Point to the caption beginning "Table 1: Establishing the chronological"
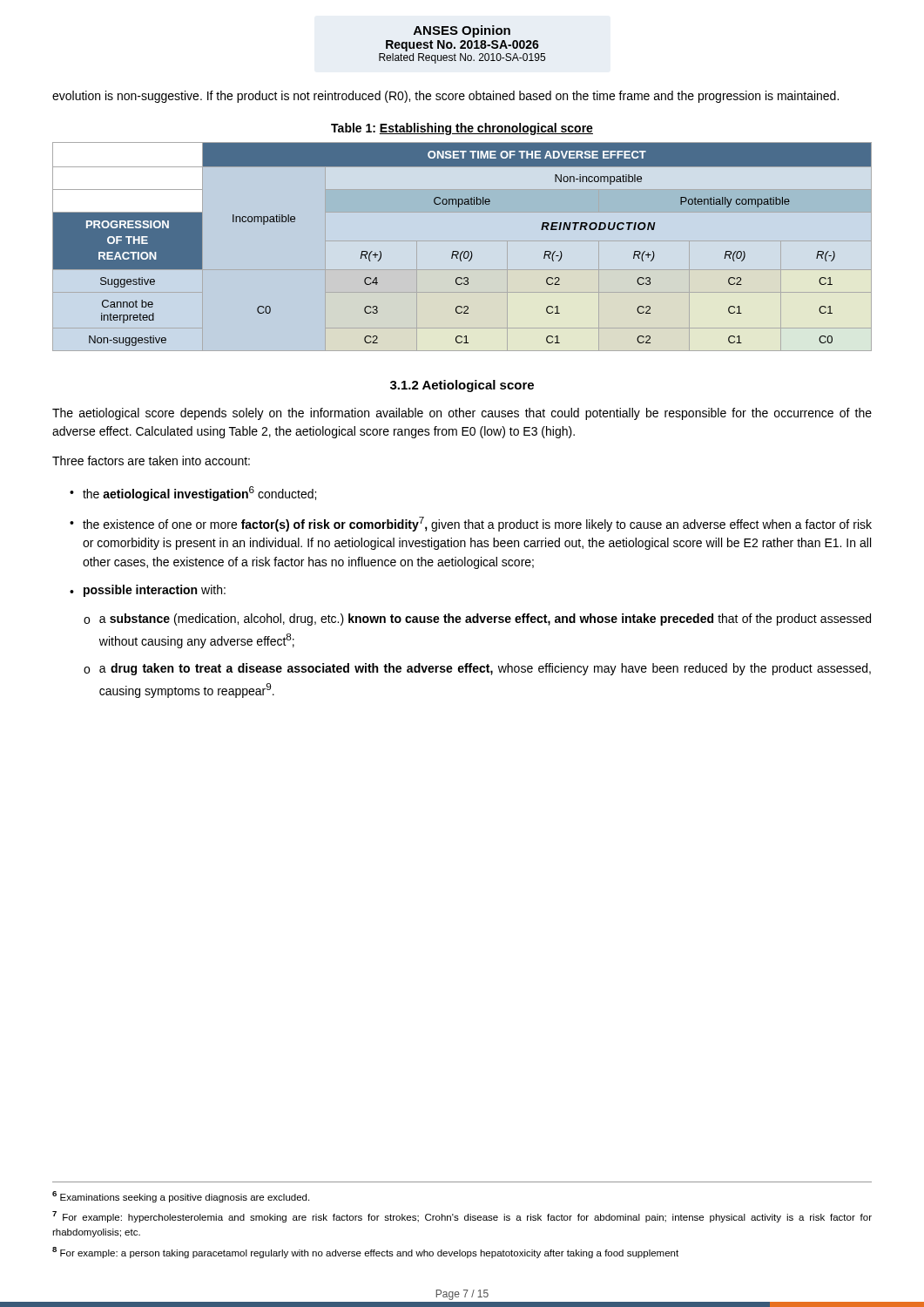This screenshot has height=1307, width=924. 462,128
